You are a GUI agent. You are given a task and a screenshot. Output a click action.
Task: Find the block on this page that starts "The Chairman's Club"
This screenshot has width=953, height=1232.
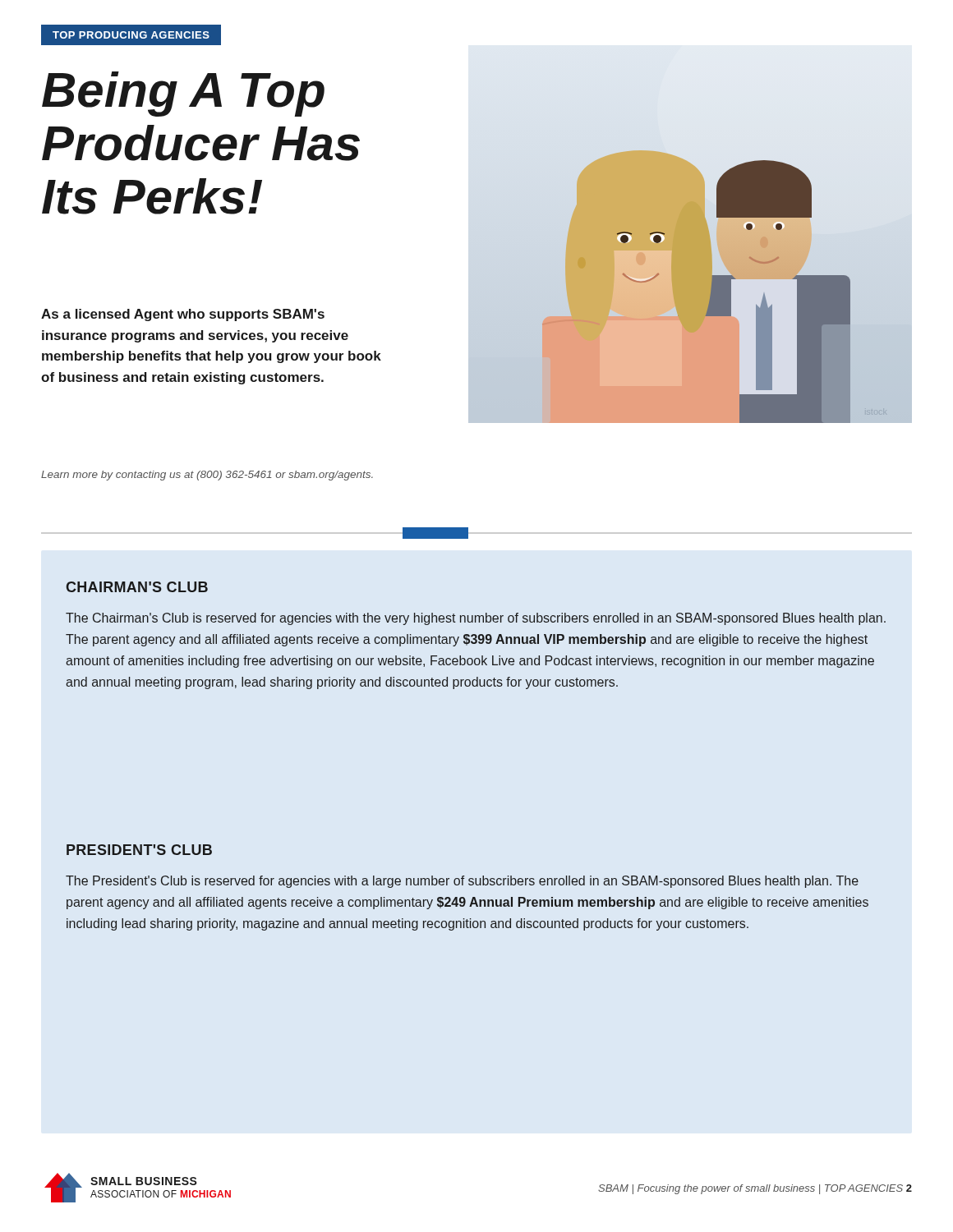pyautogui.click(x=476, y=650)
